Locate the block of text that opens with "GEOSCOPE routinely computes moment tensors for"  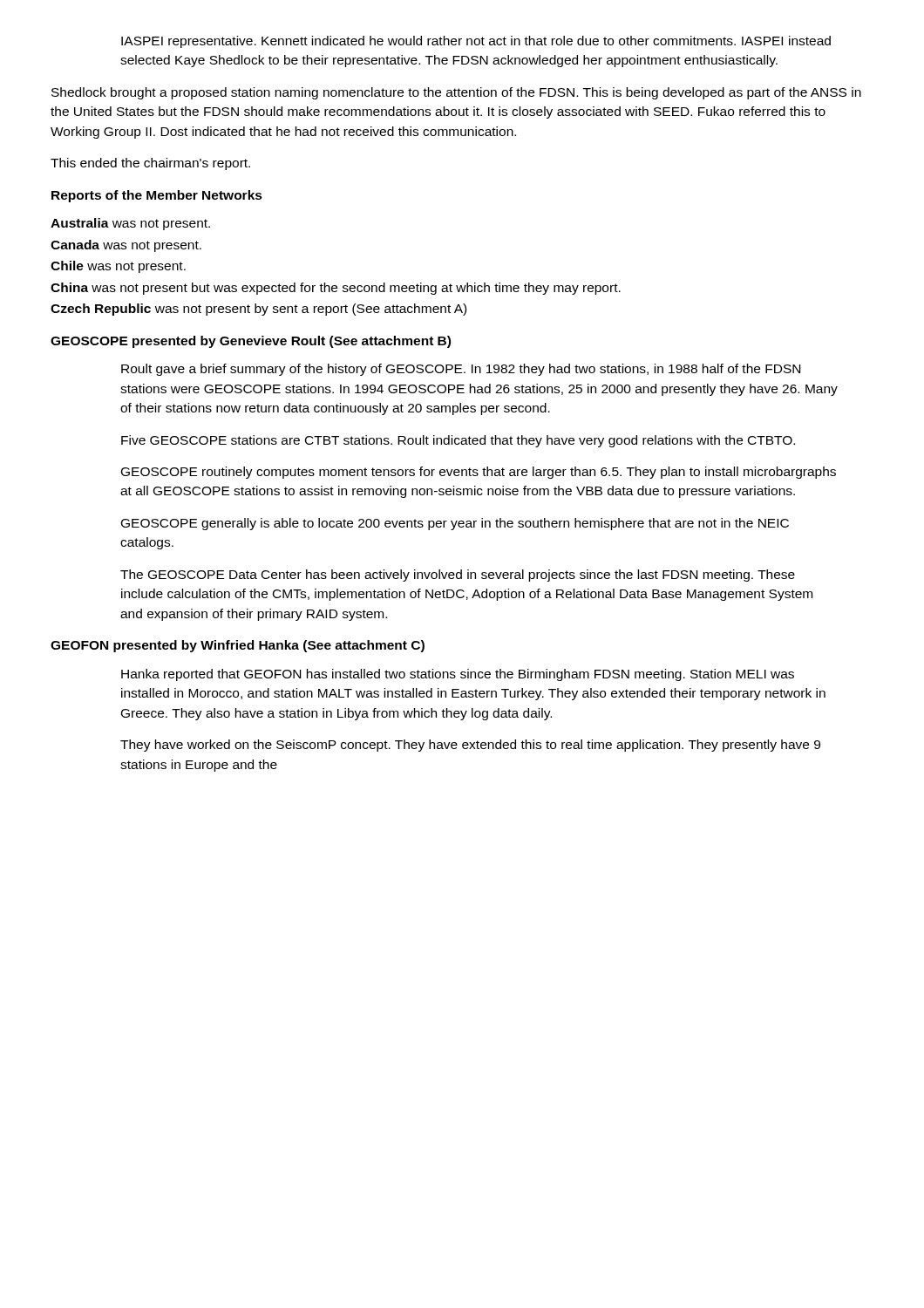pyautogui.click(x=479, y=482)
